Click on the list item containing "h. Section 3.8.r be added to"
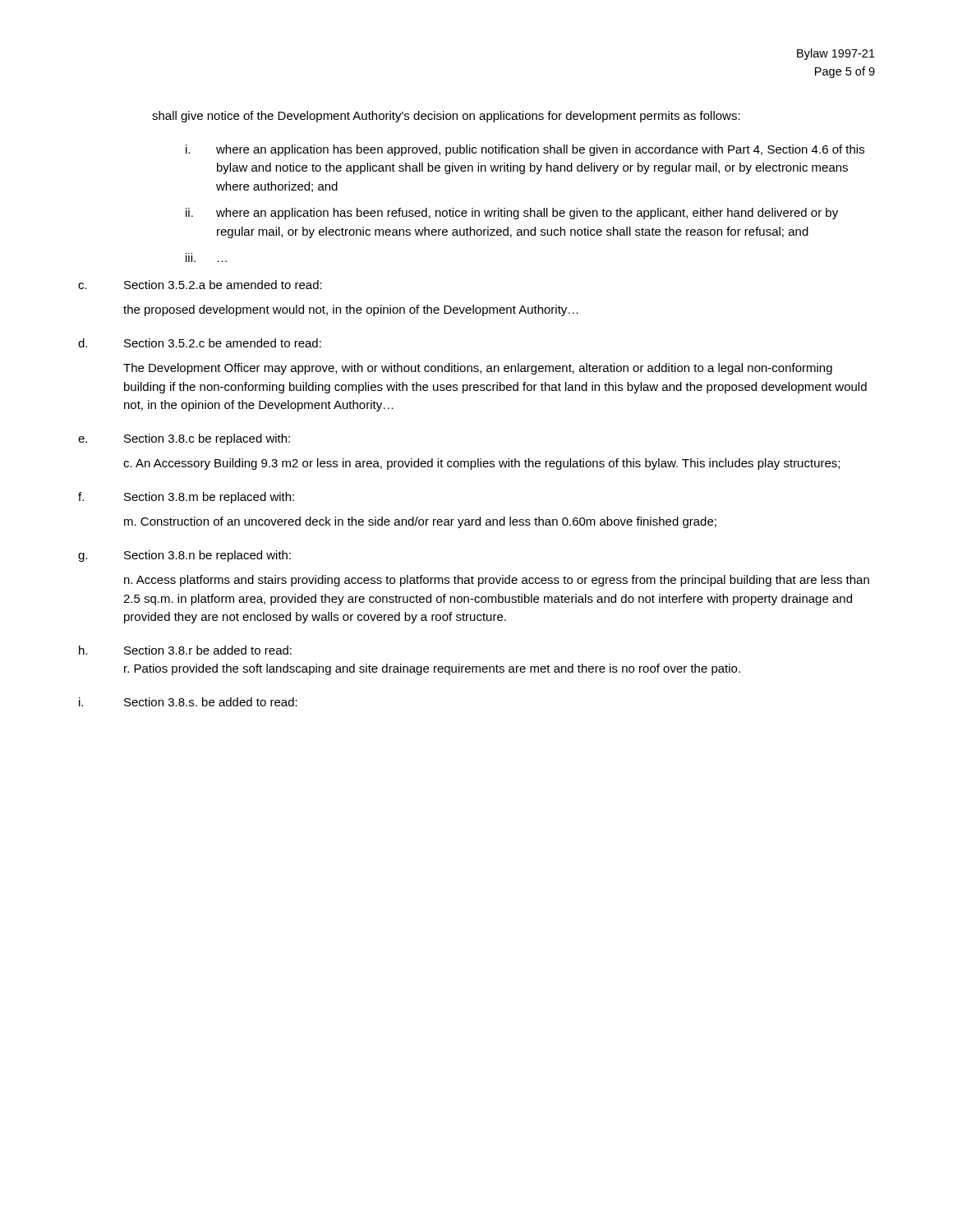953x1232 pixels. [x=476, y=659]
